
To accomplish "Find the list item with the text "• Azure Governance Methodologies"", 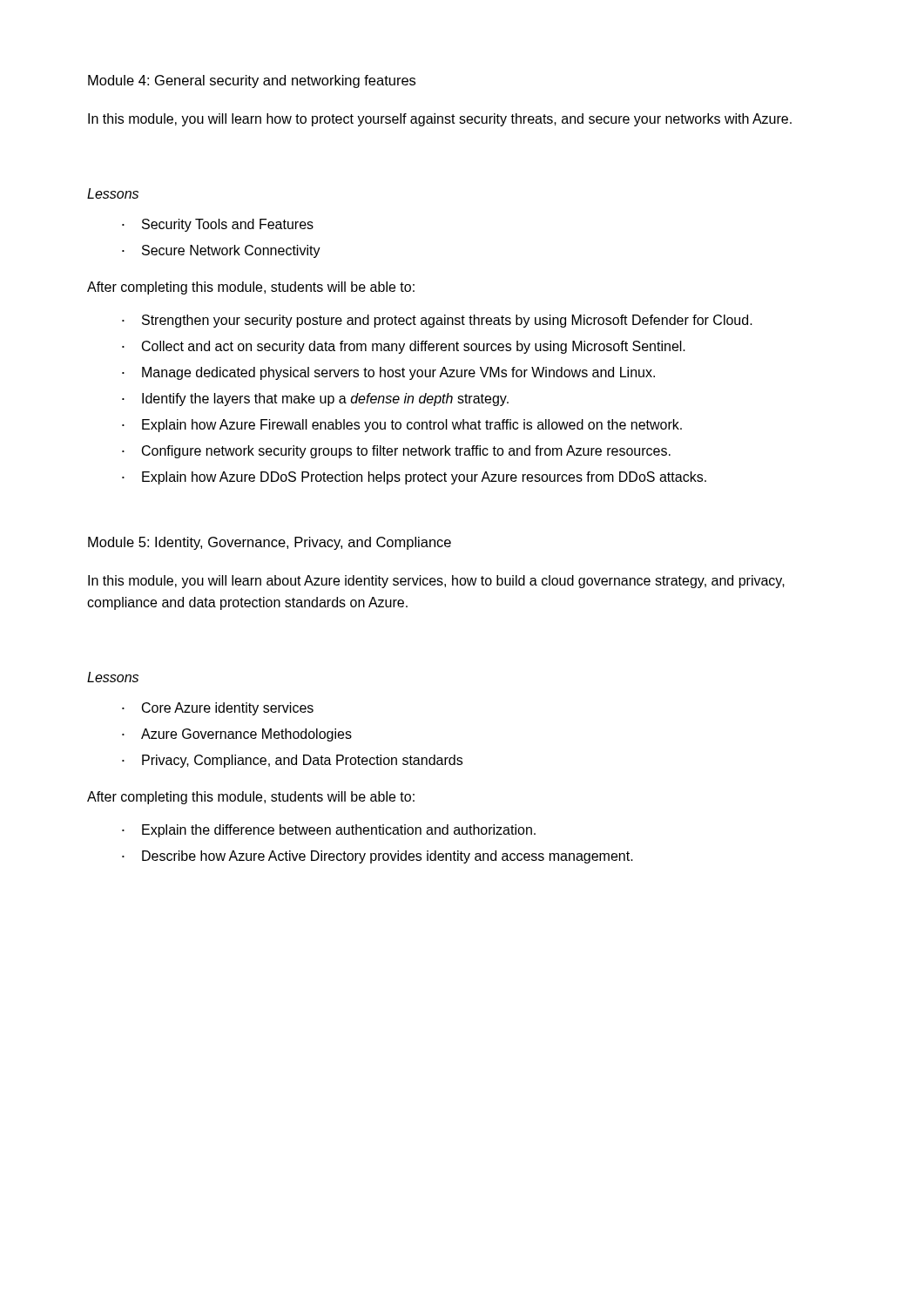I will coord(237,734).
